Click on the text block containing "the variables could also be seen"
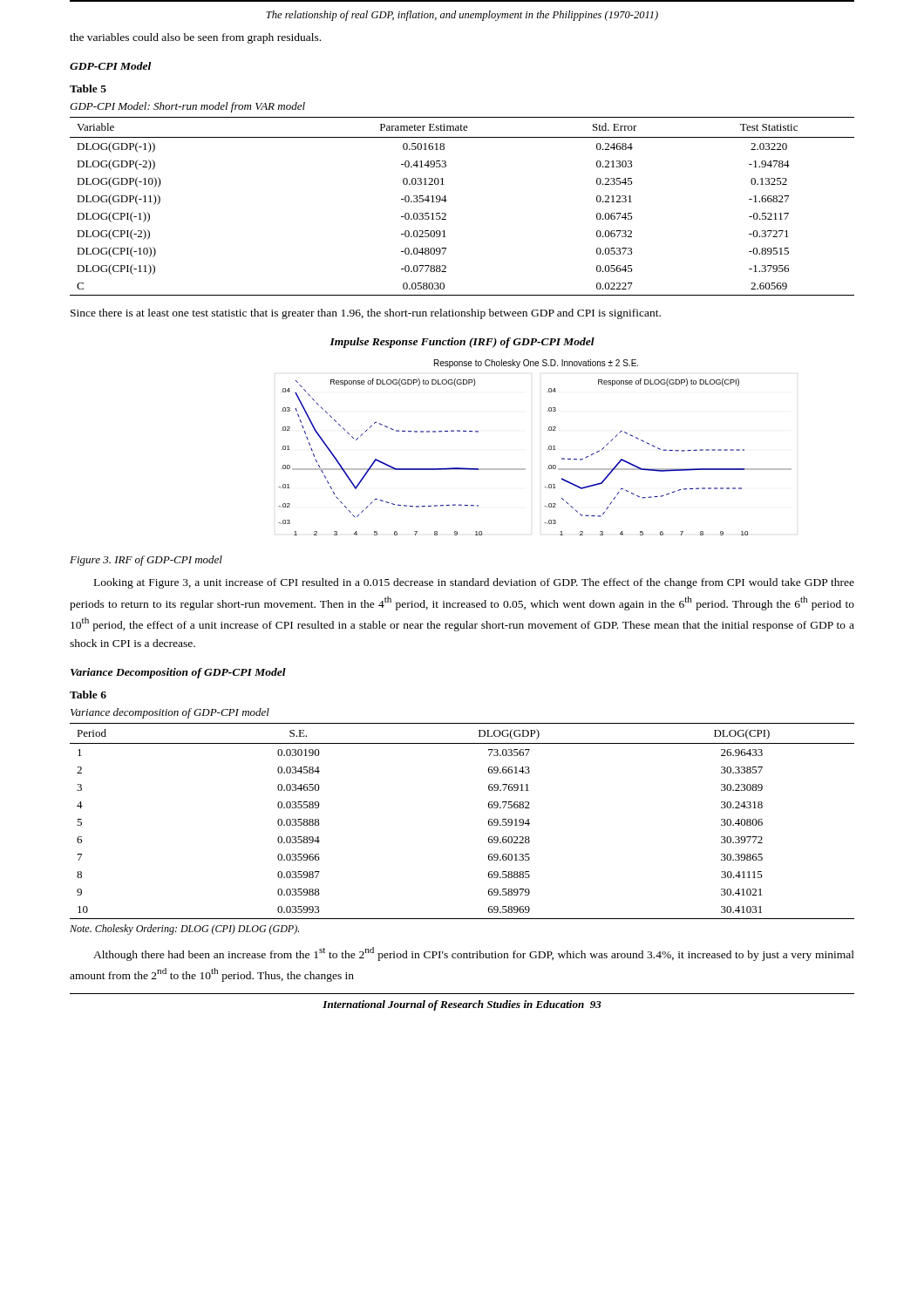Image resolution: width=924 pixels, height=1308 pixels. 196,37
